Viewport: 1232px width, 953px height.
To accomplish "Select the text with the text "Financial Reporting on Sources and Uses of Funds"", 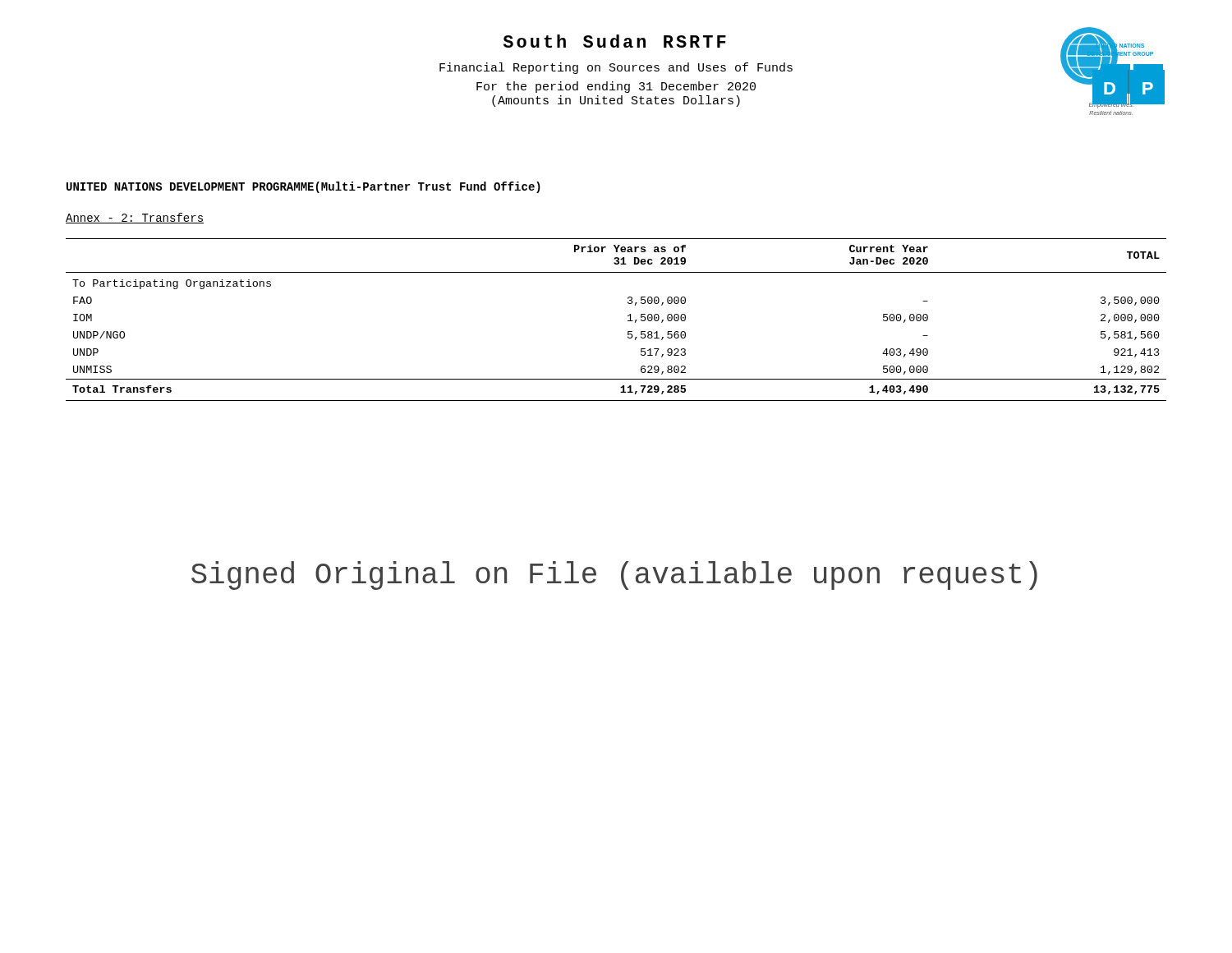I will coord(616,69).
